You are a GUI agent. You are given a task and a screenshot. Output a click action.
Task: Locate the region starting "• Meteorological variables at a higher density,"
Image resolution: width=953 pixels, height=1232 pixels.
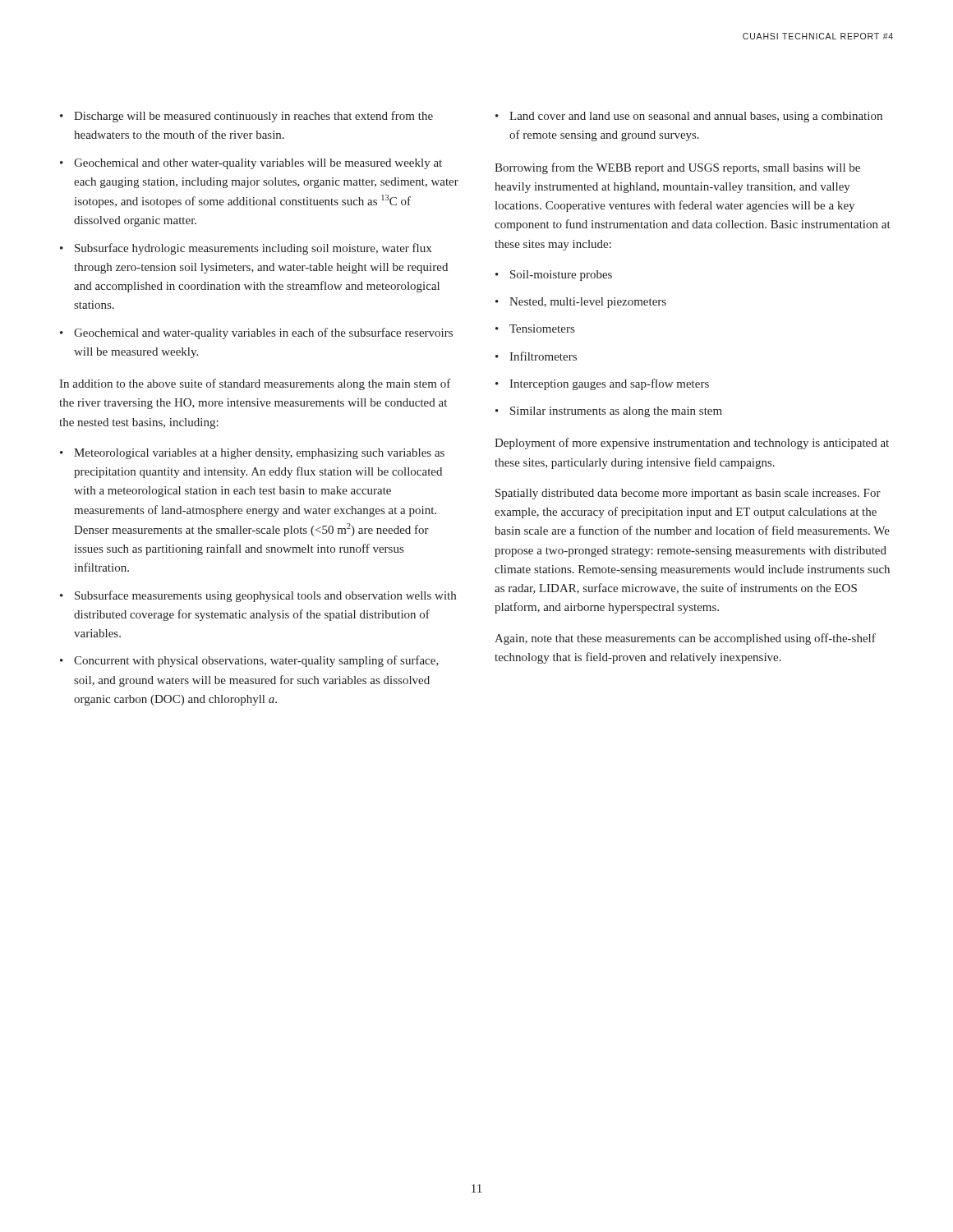point(259,511)
